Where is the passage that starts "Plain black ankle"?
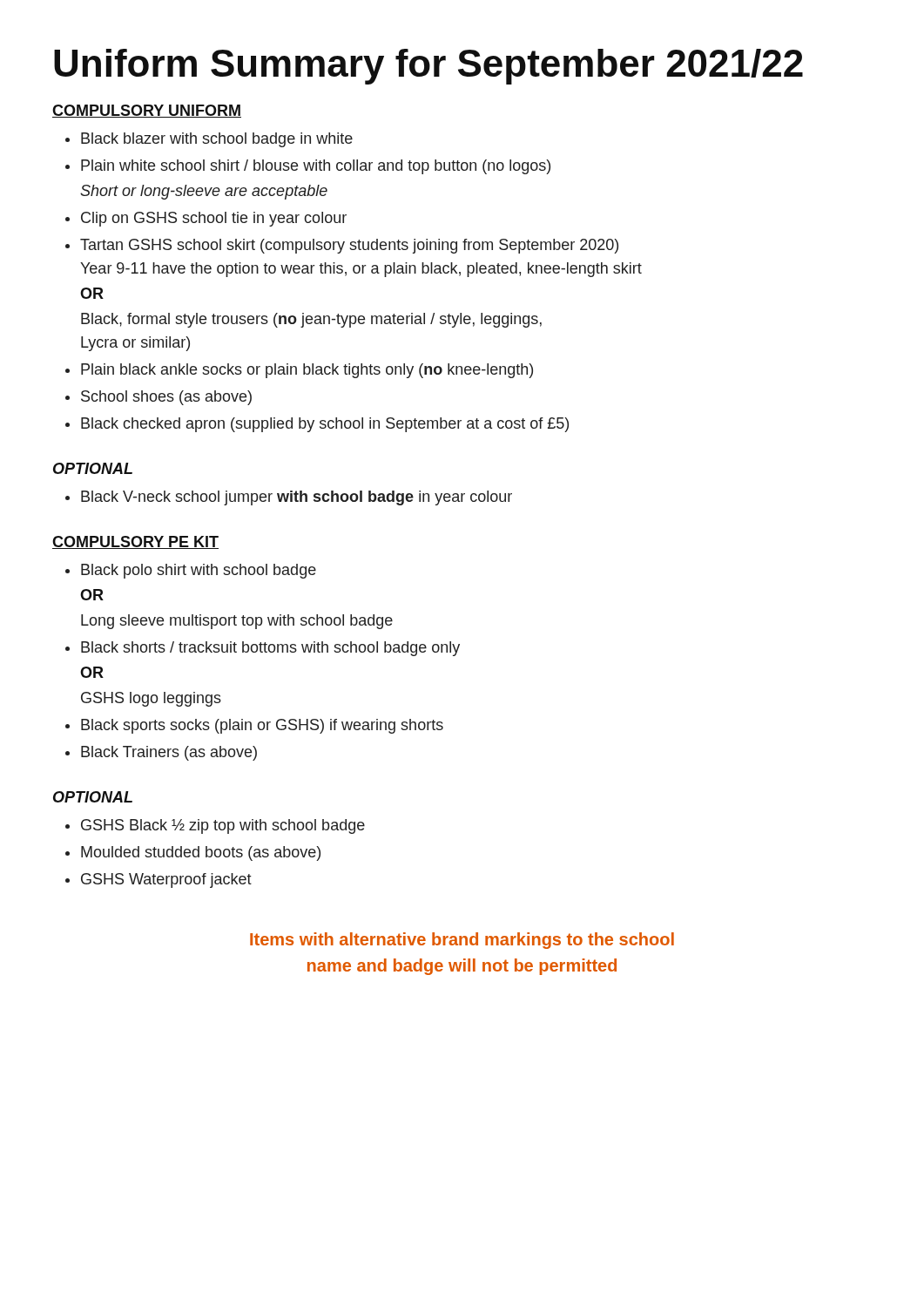Screen dimensions: 1307x924 (476, 369)
